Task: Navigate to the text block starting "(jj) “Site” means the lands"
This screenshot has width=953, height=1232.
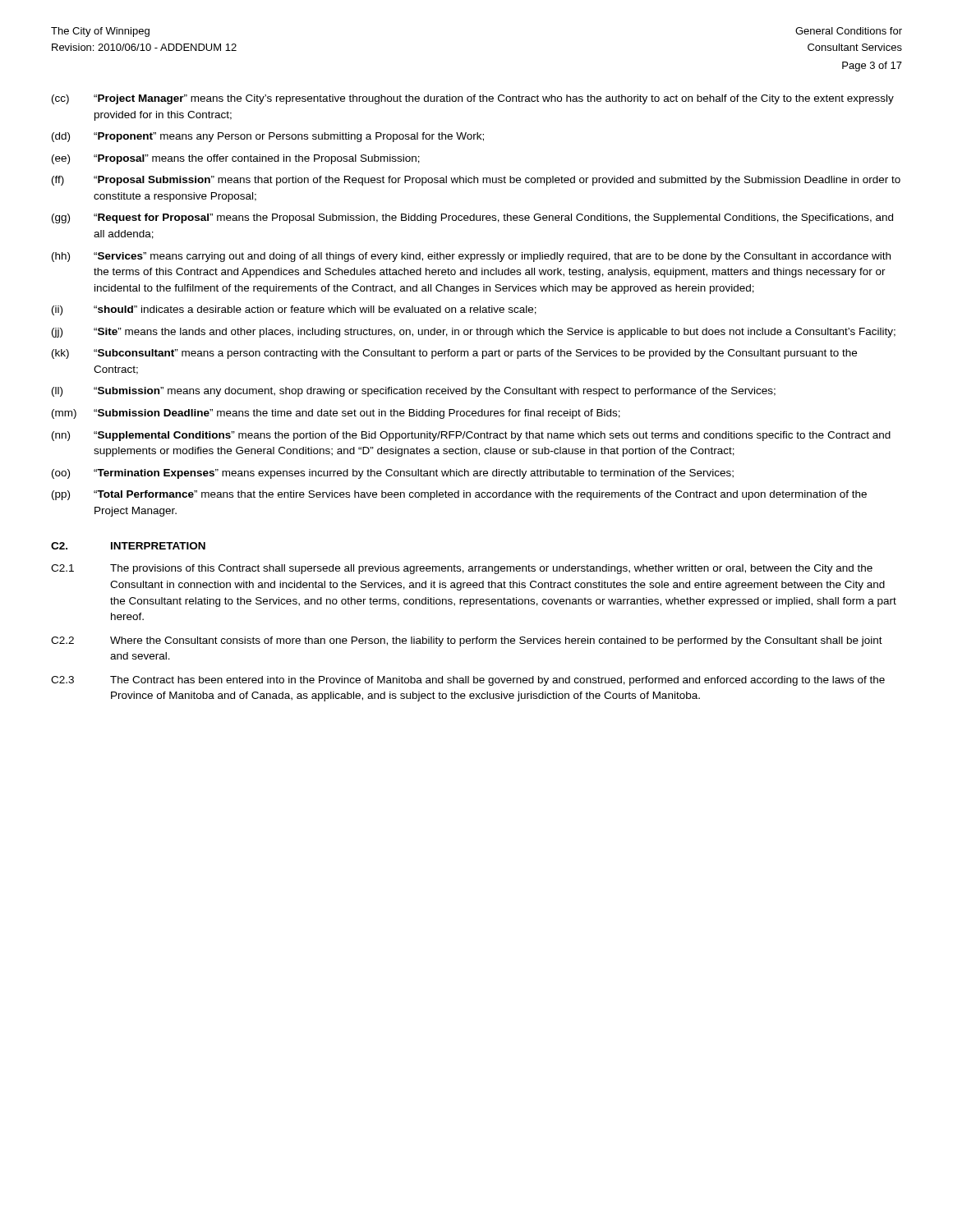Action: (476, 331)
